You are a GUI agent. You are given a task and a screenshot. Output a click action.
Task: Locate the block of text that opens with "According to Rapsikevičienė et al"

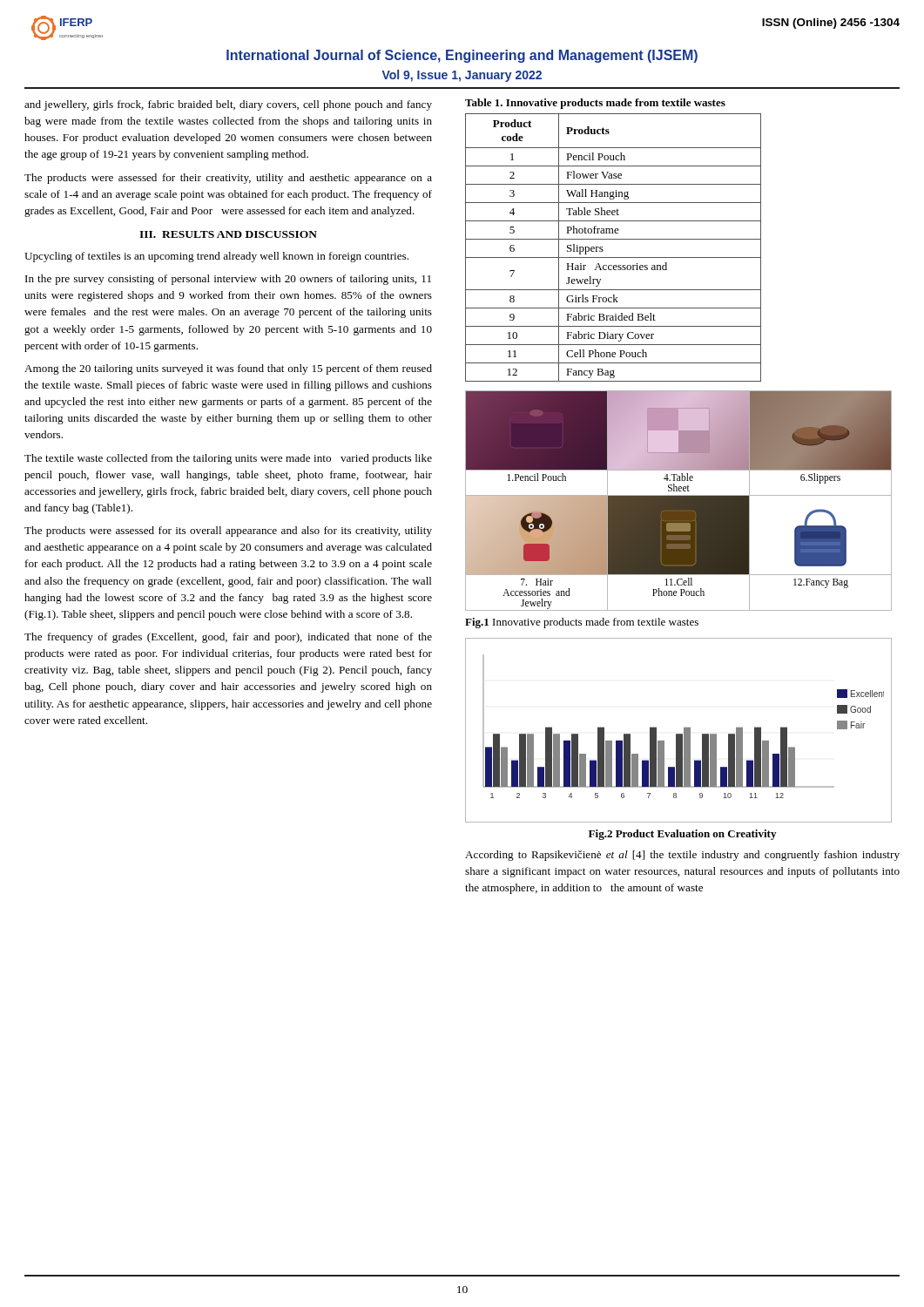pyautogui.click(x=682, y=871)
